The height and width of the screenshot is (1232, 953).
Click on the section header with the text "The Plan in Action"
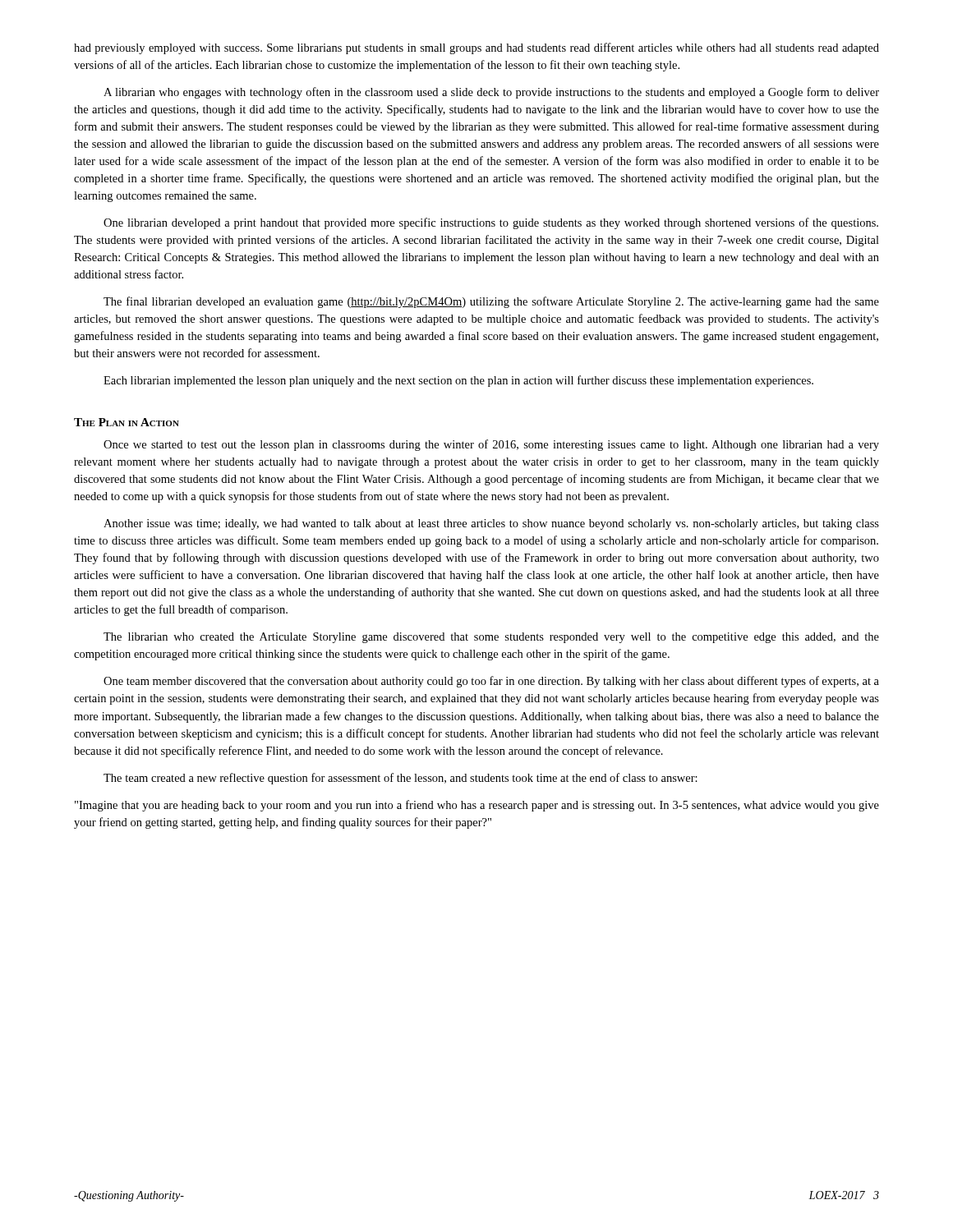point(126,422)
